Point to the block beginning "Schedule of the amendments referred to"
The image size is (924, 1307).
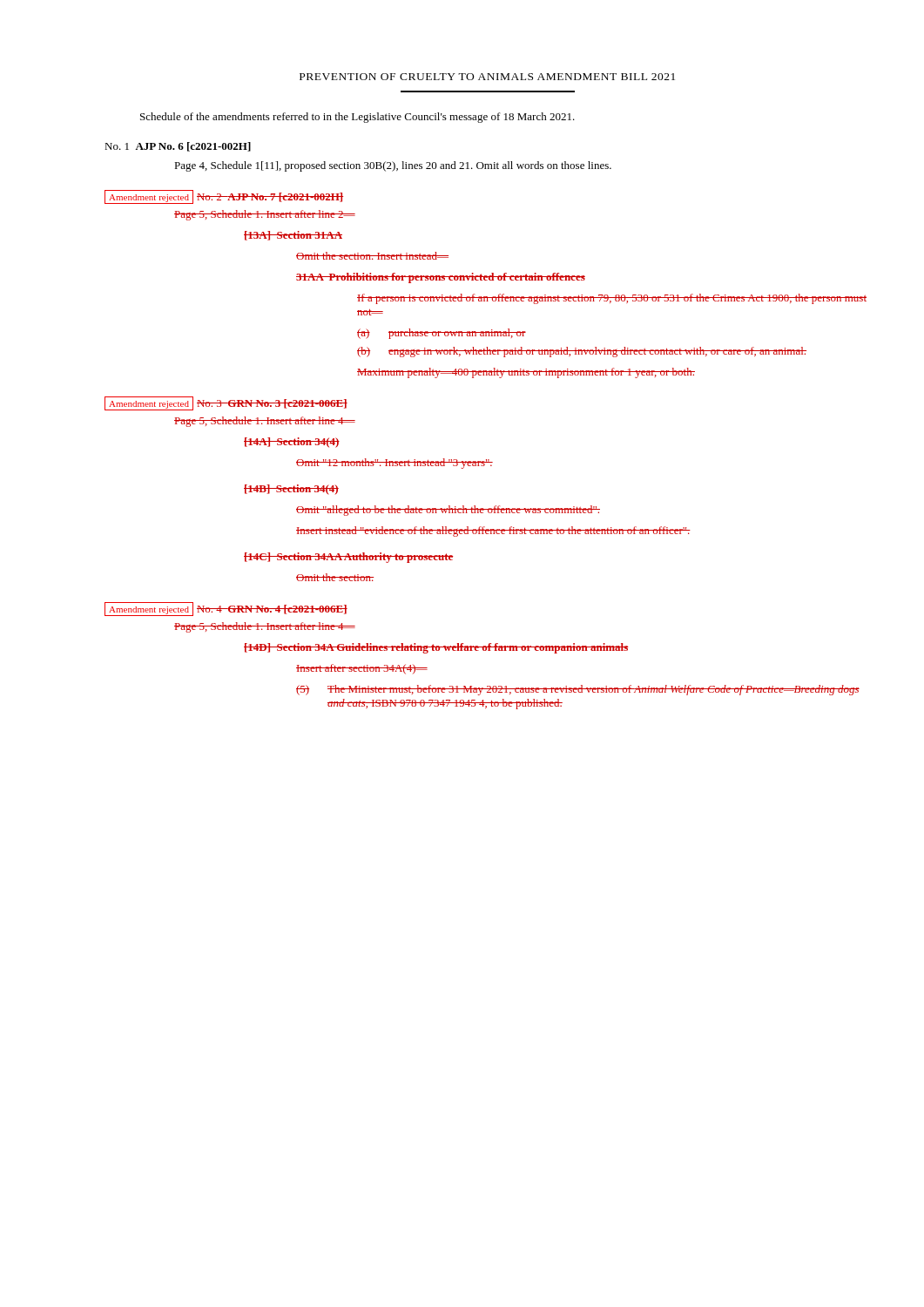pos(357,116)
